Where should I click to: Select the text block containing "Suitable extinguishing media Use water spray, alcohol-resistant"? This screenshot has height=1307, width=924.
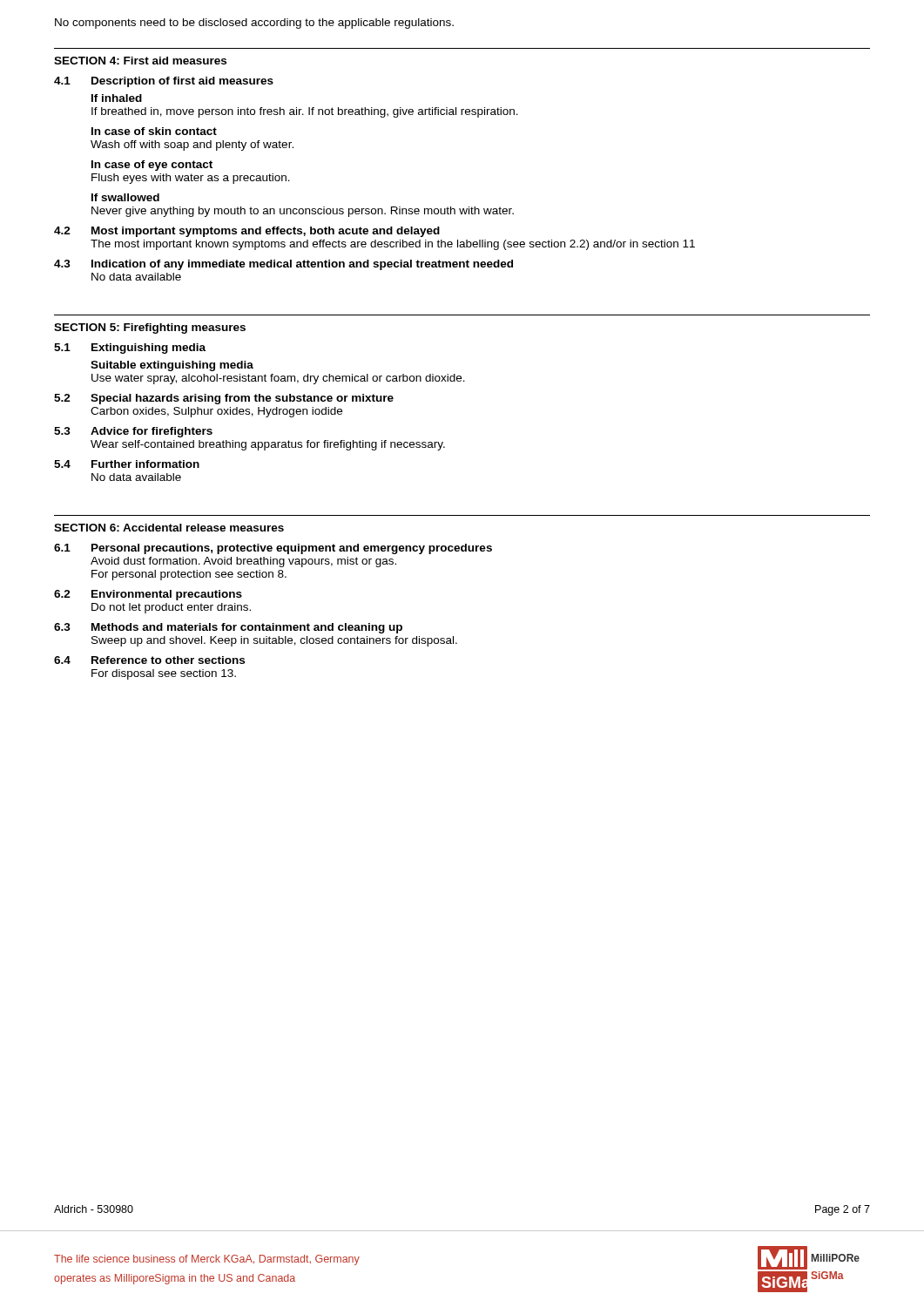(x=172, y=366)
